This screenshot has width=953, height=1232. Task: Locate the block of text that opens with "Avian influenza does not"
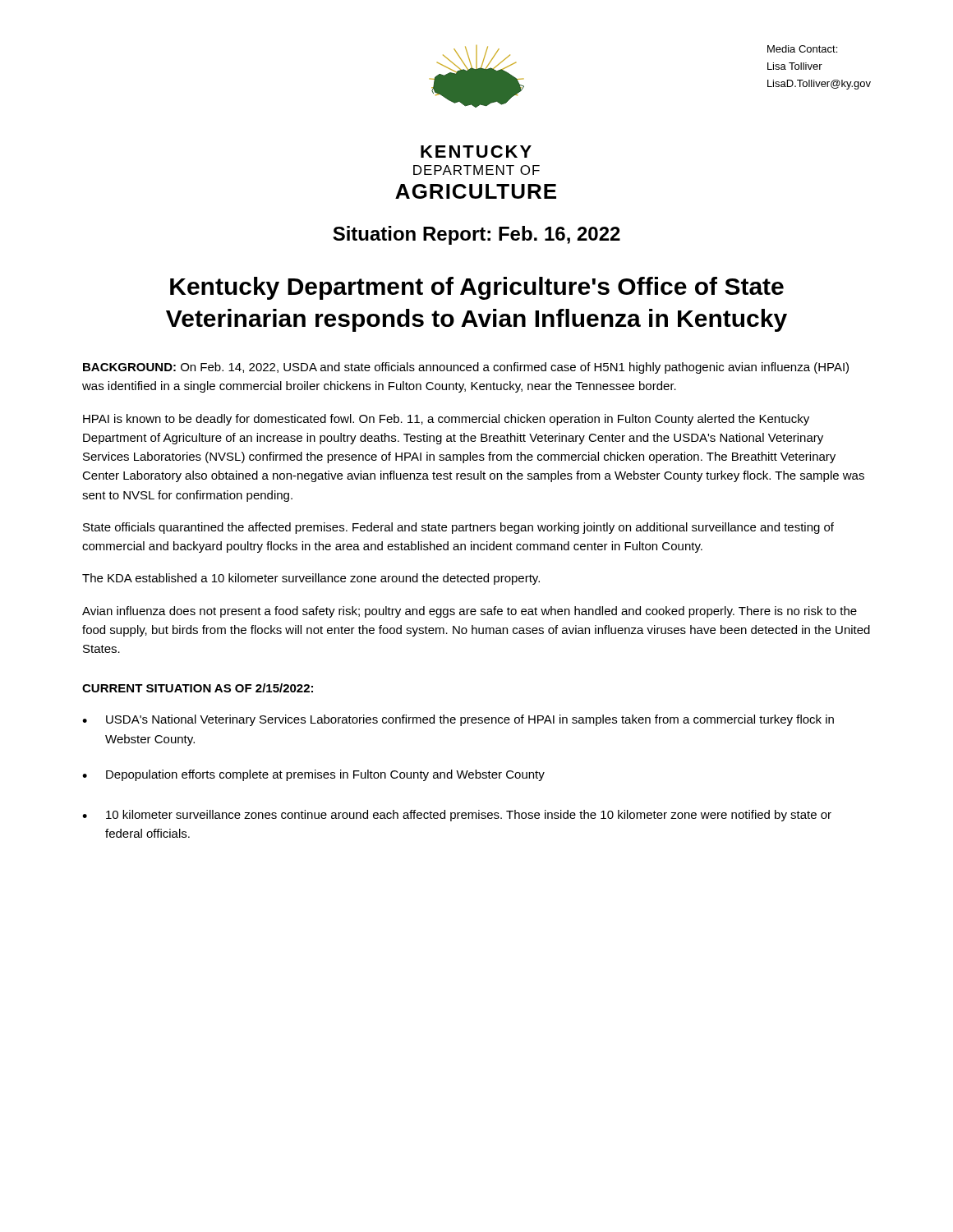(476, 629)
